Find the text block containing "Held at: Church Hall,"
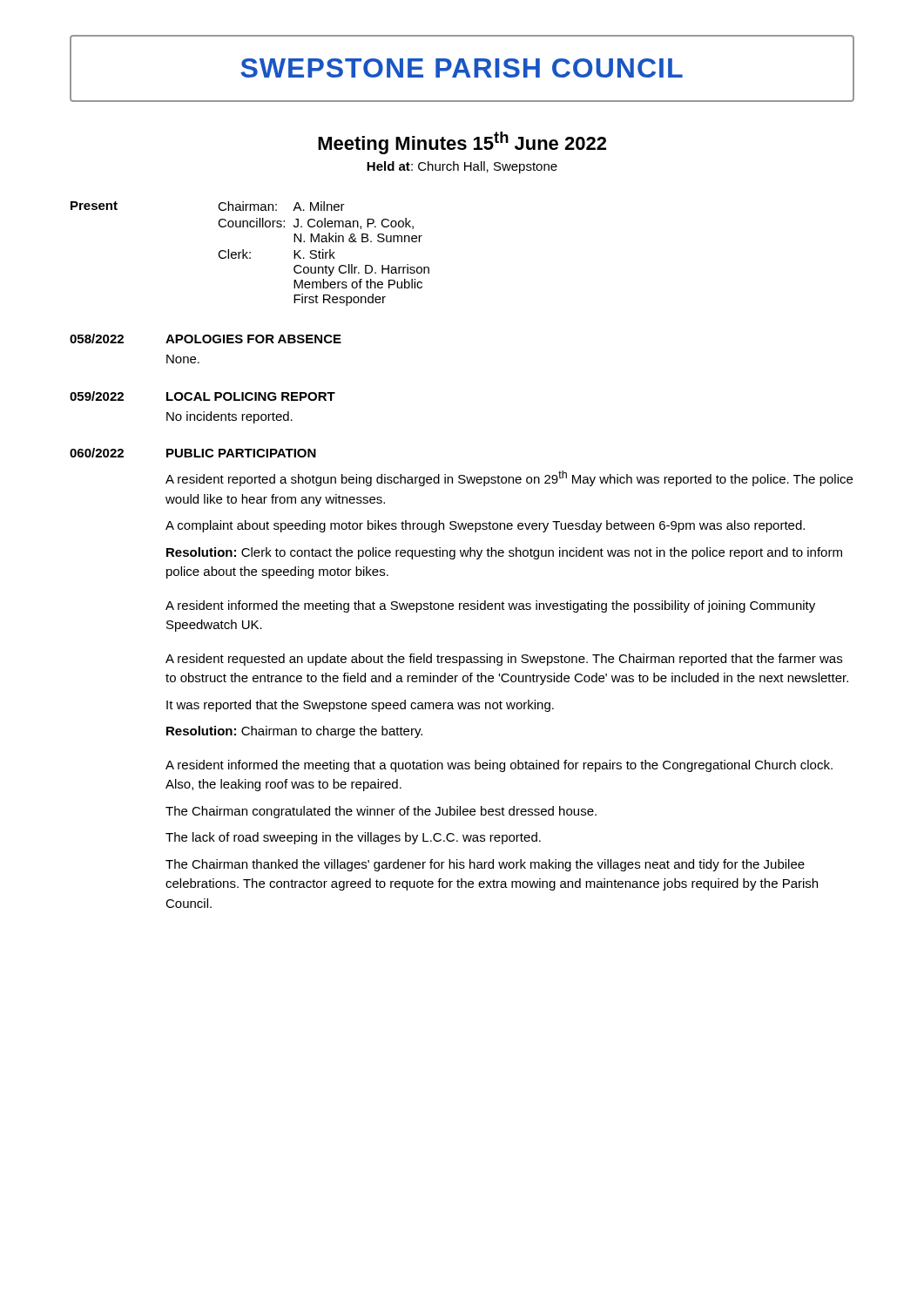 pyautogui.click(x=462, y=166)
